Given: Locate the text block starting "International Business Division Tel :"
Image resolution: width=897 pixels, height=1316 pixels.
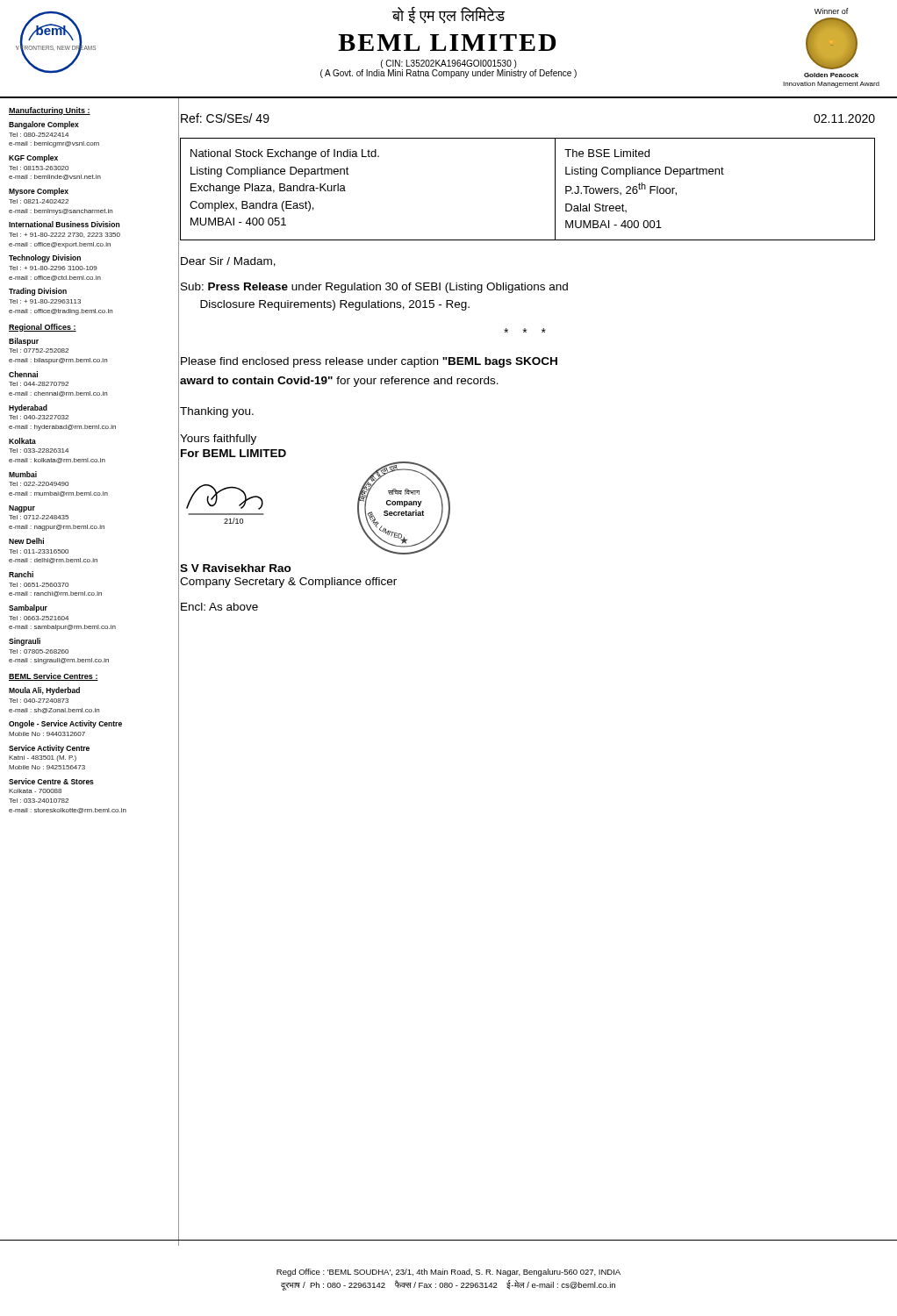Looking at the screenshot, I should 90,235.
